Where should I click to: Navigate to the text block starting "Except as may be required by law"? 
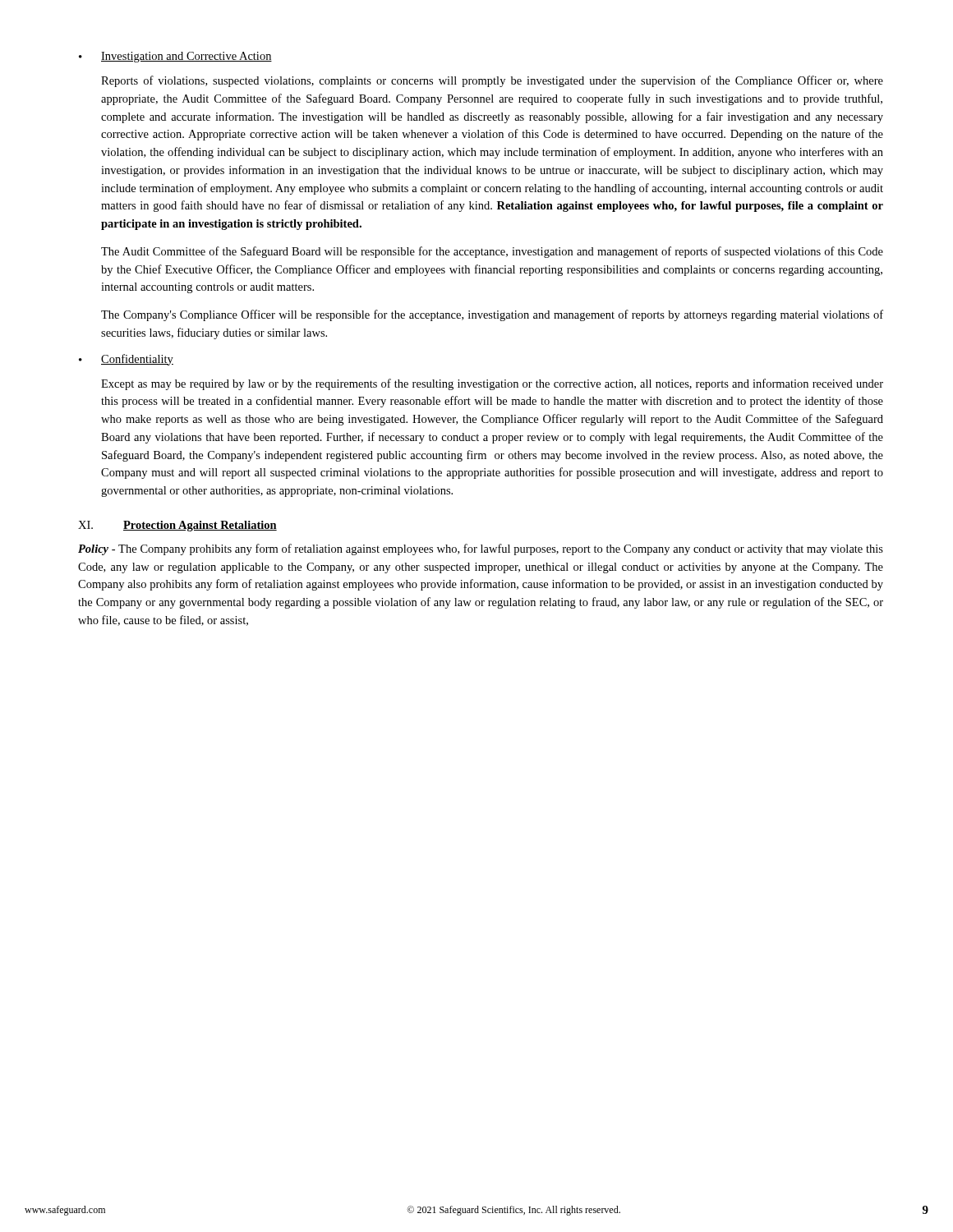coord(492,437)
